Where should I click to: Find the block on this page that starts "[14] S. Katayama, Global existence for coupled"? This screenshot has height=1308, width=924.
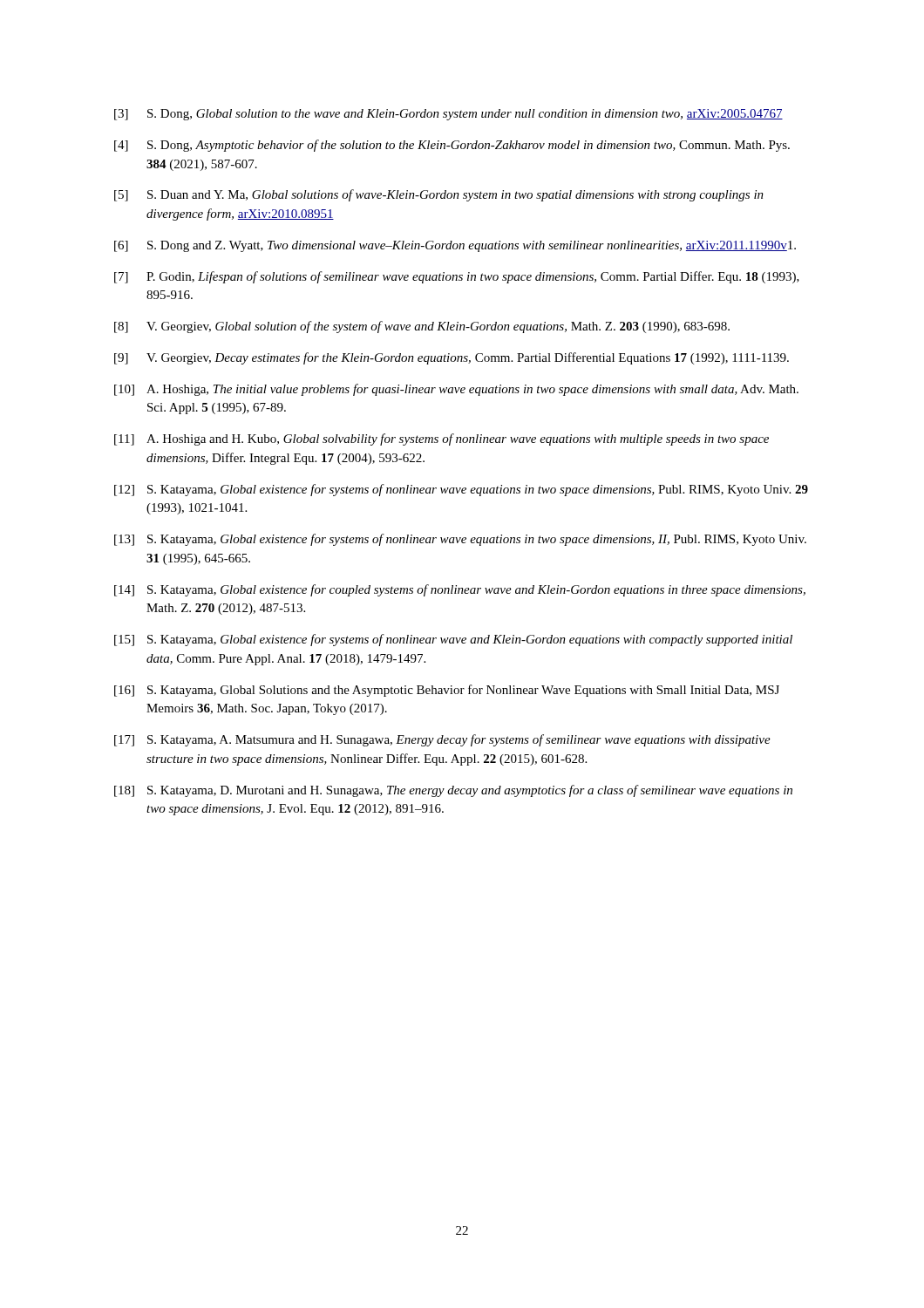tap(462, 599)
